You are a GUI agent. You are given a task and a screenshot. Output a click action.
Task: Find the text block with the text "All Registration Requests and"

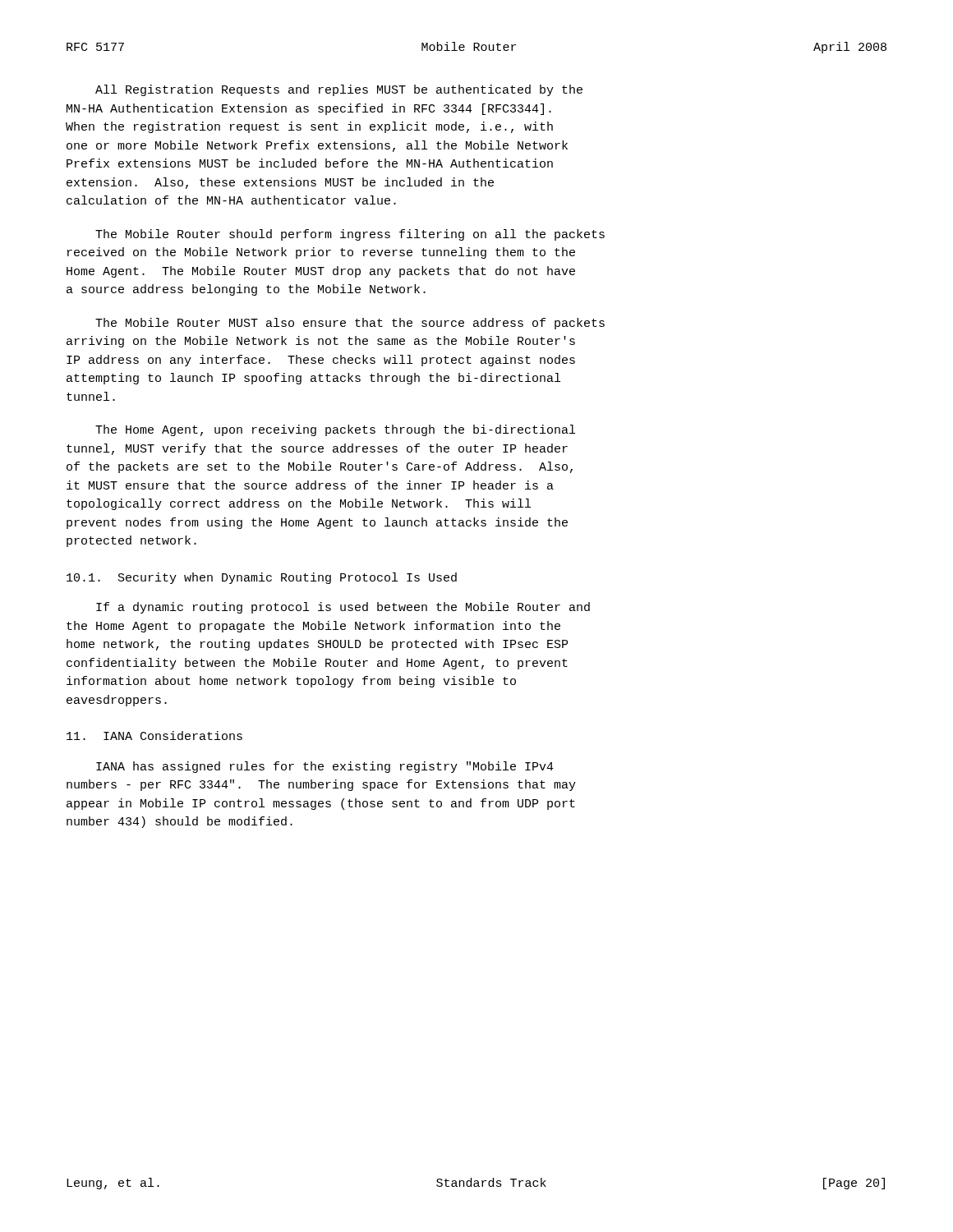pos(325,146)
